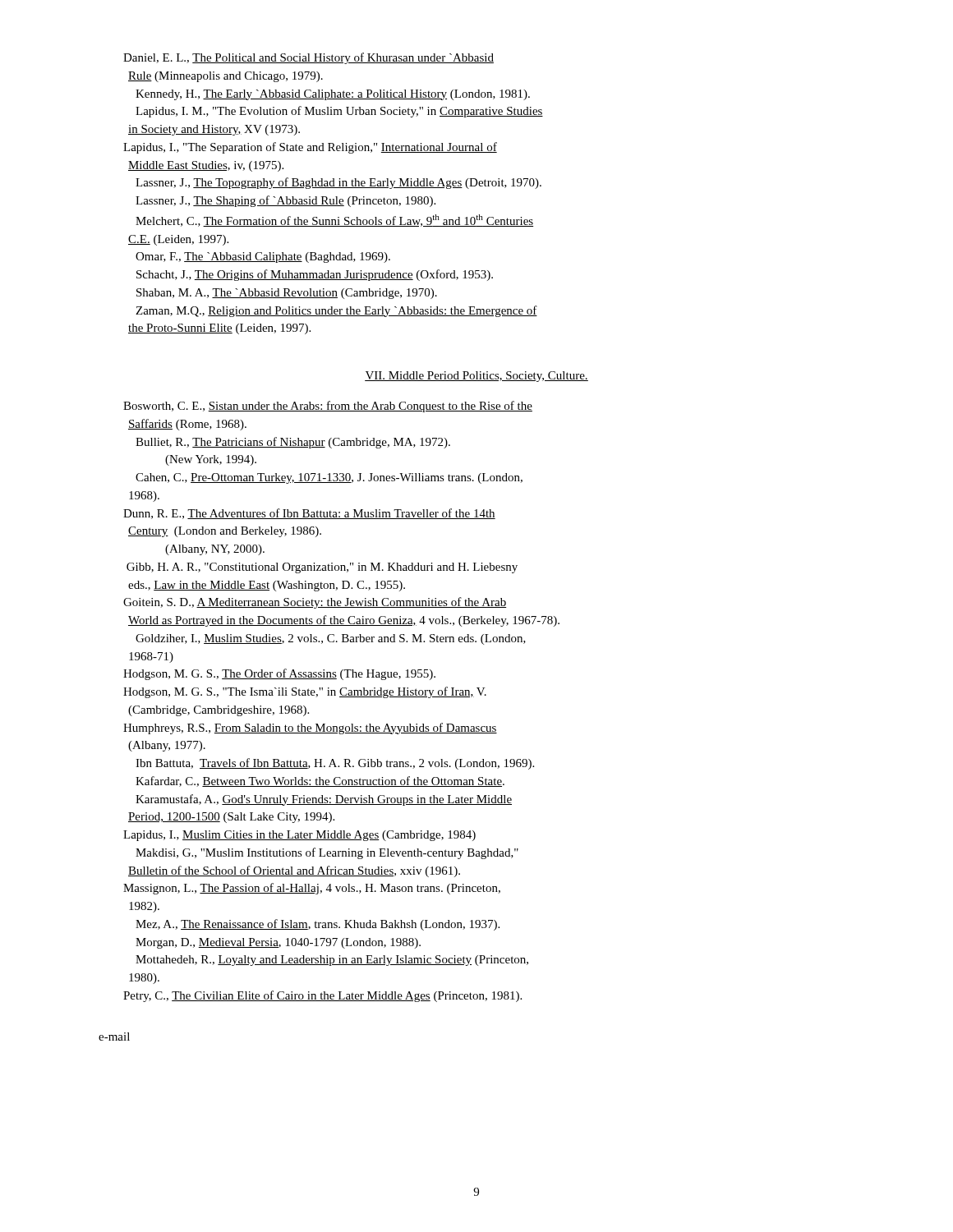
Task: Click on the element starting "Daniel, E. L., The Political and"
Action: [296, 66]
